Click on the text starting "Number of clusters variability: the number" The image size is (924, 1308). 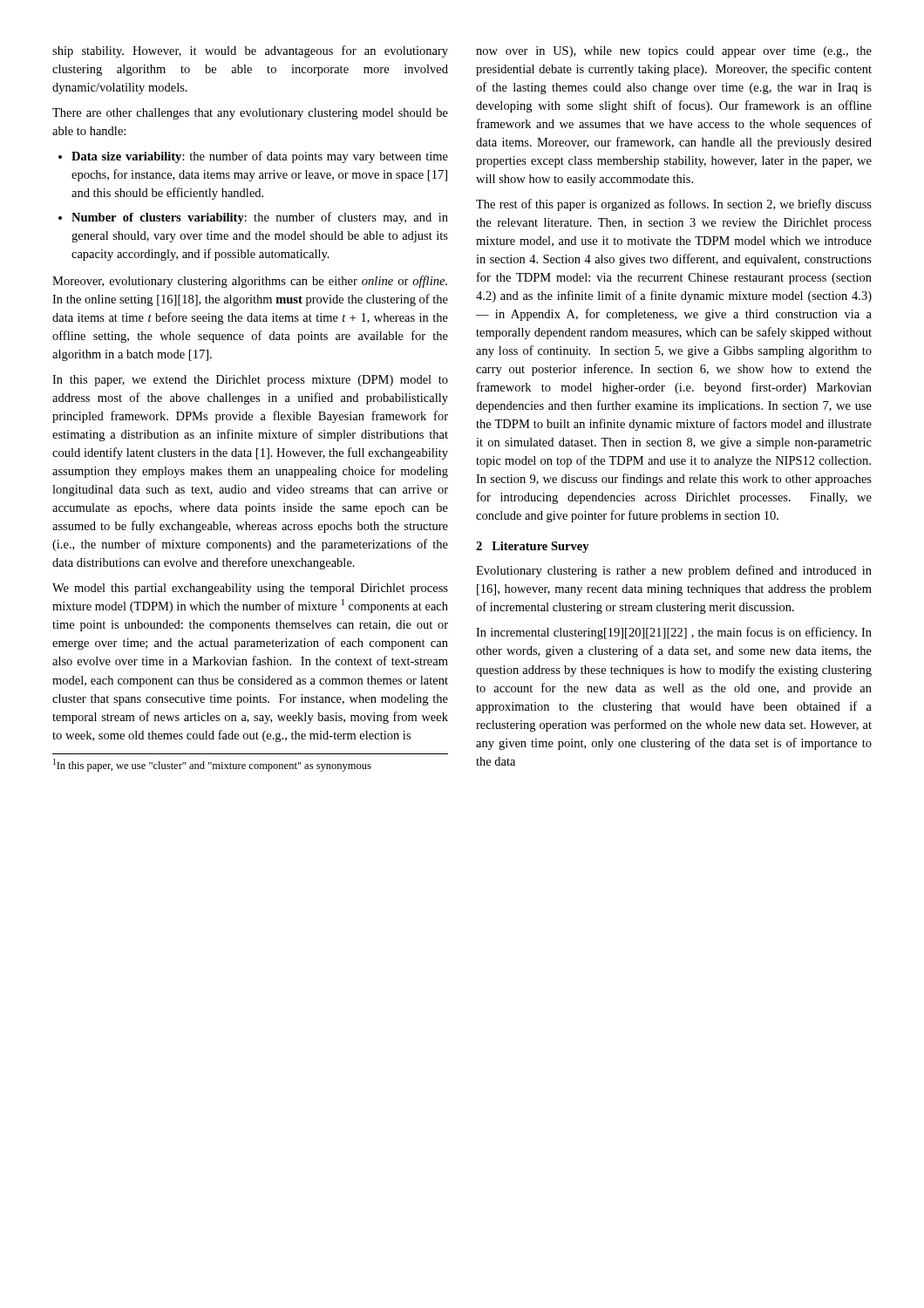260,236
